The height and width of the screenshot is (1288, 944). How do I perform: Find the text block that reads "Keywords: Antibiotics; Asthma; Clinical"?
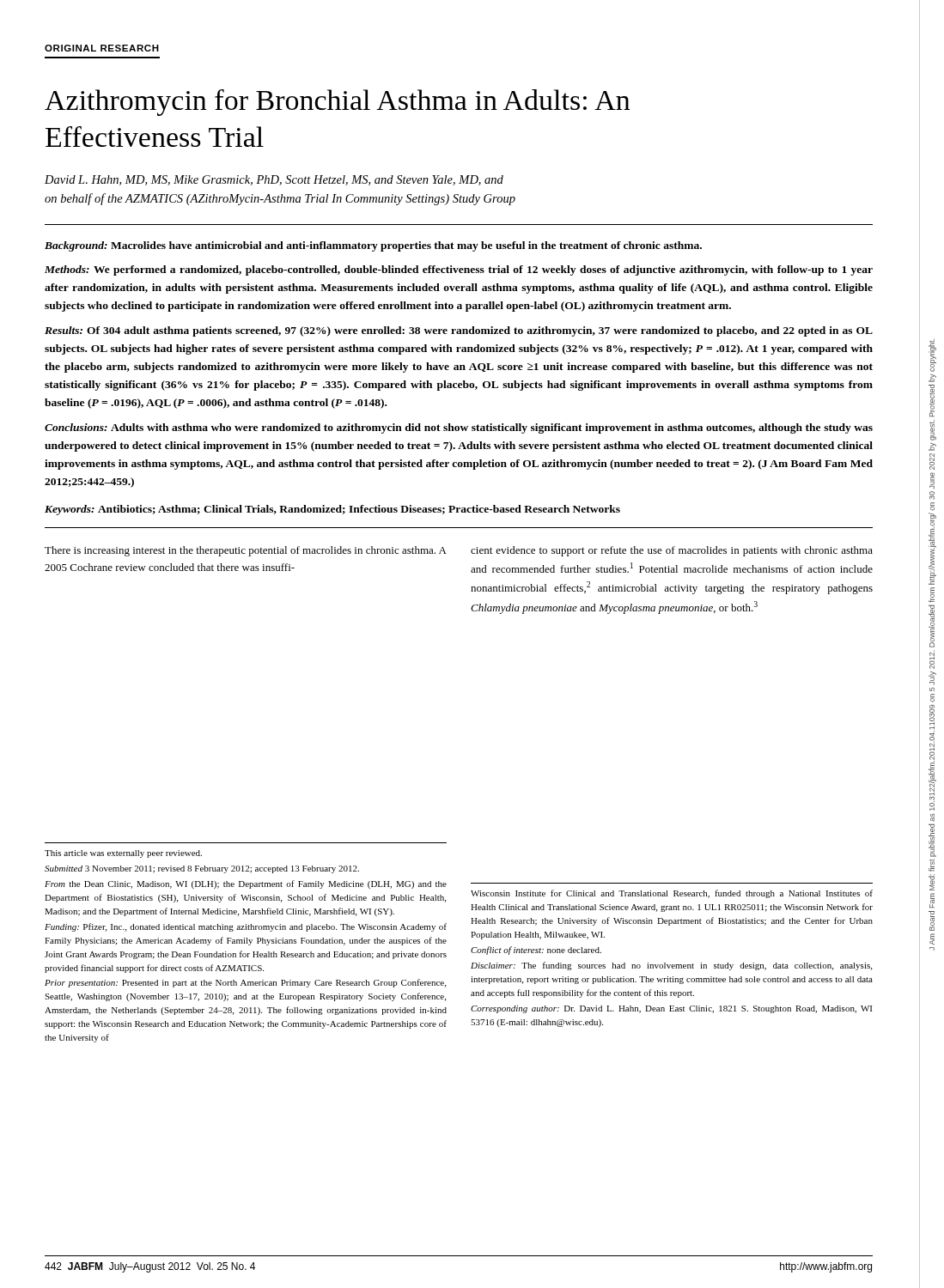pyautogui.click(x=332, y=509)
